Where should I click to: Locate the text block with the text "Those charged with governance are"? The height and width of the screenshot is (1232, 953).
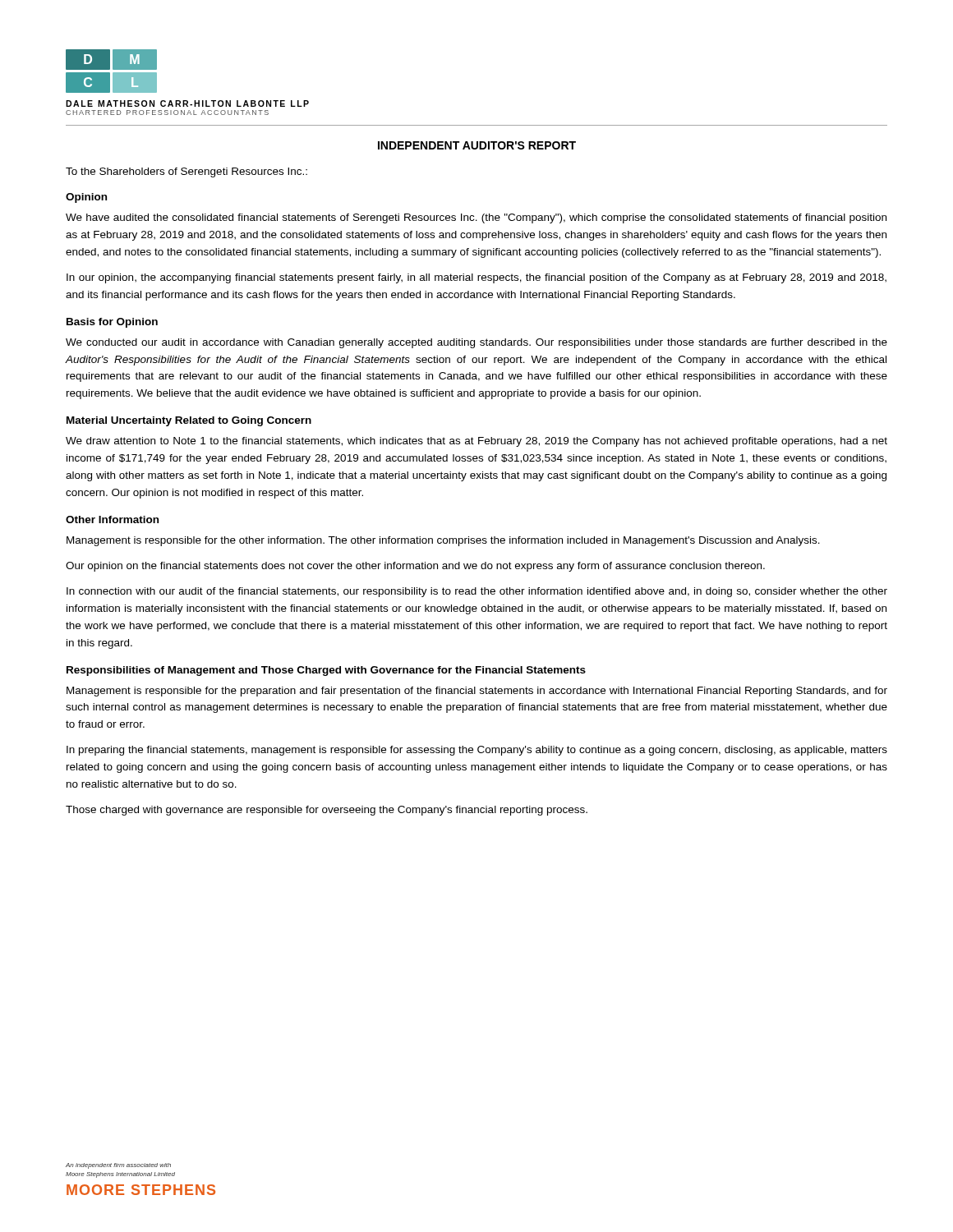tap(327, 809)
